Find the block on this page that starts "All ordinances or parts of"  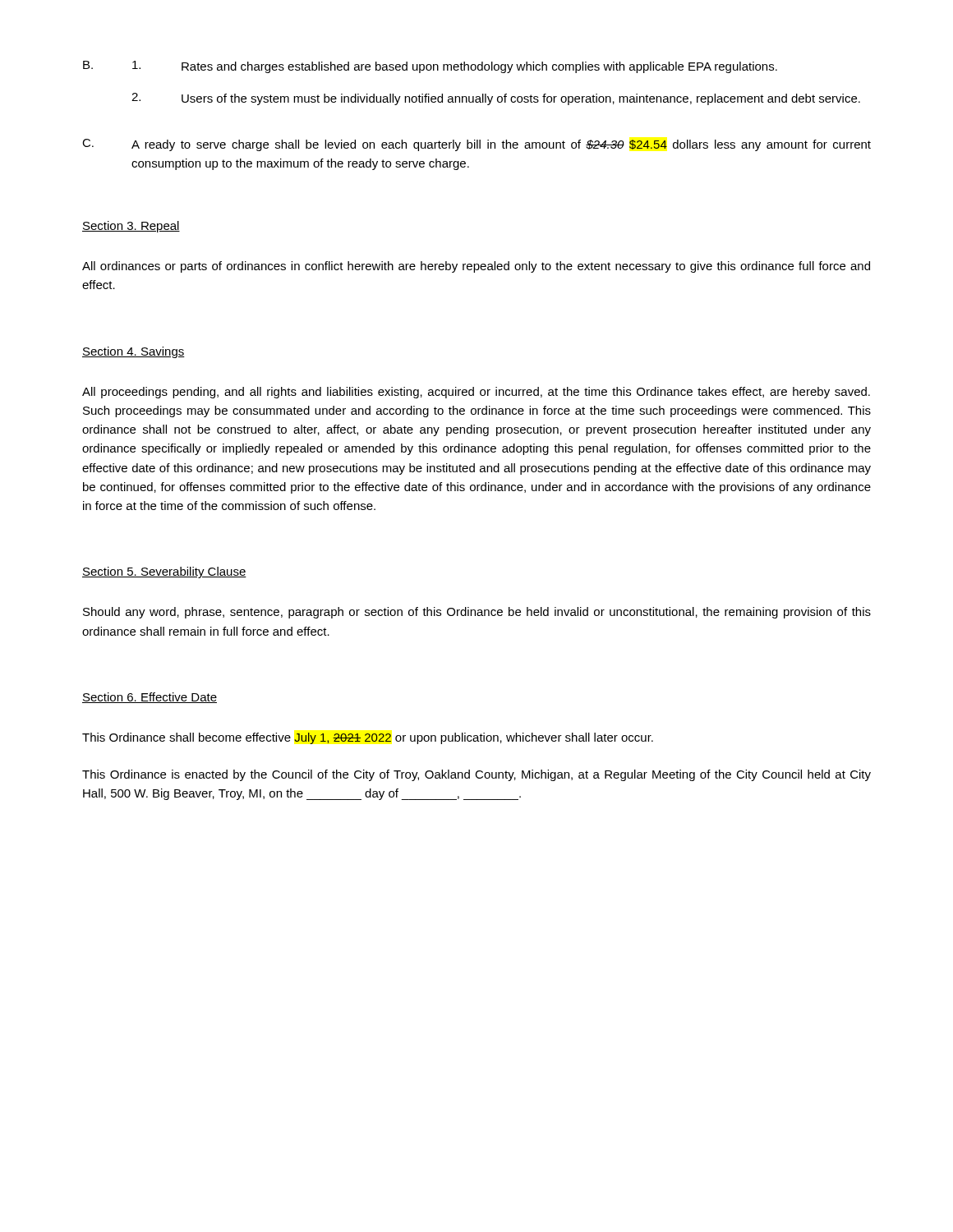pos(476,275)
